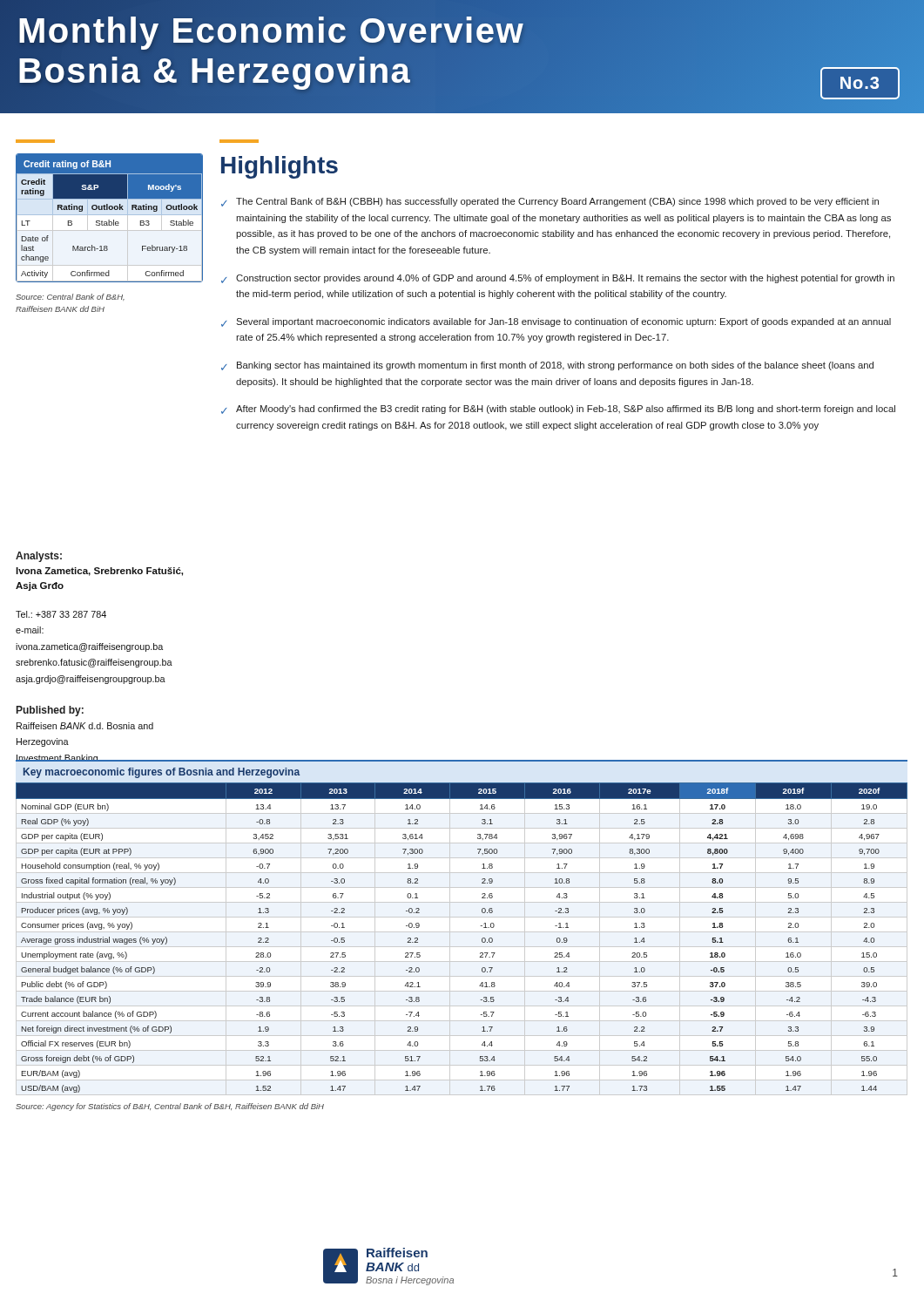Click on the element starting "Analysts: Ivona Zametica, Srebrenko Fatušić,Asja"
Screen dimensions: 1307x924
click(109, 572)
